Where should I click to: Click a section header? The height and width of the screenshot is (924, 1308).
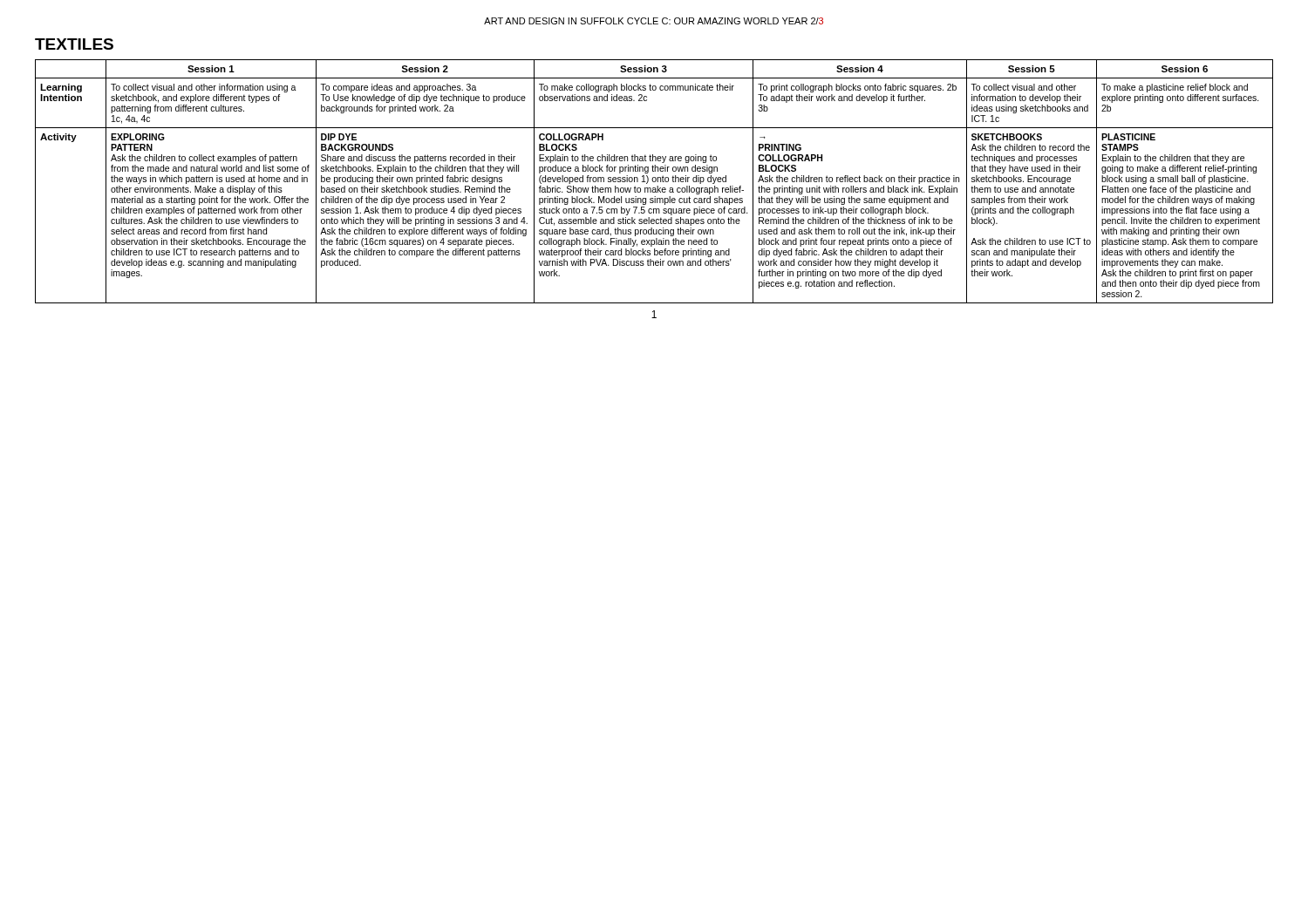74,44
